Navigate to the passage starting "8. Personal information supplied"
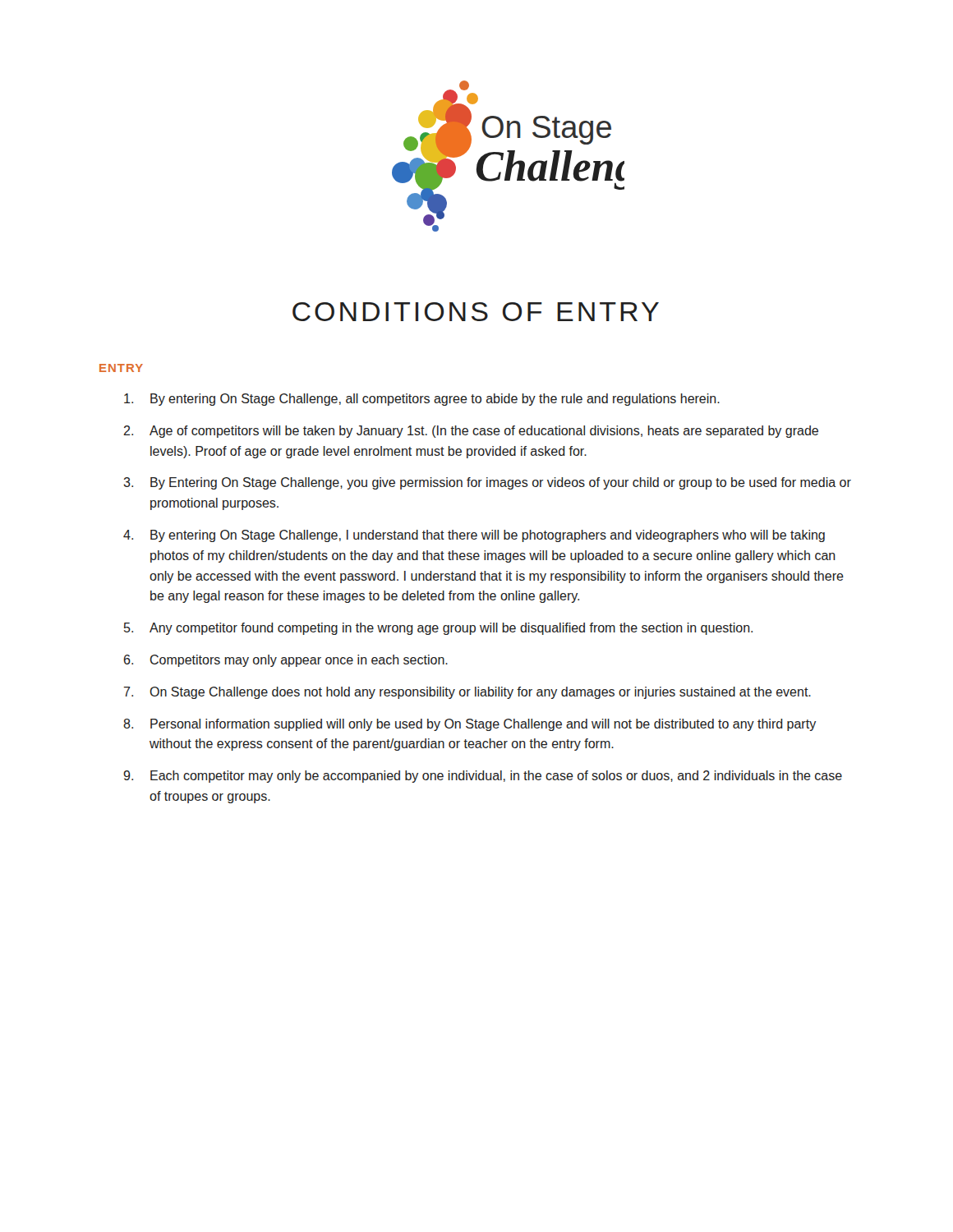Image resolution: width=953 pixels, height=1232 pixels. (x=489, y=735)
